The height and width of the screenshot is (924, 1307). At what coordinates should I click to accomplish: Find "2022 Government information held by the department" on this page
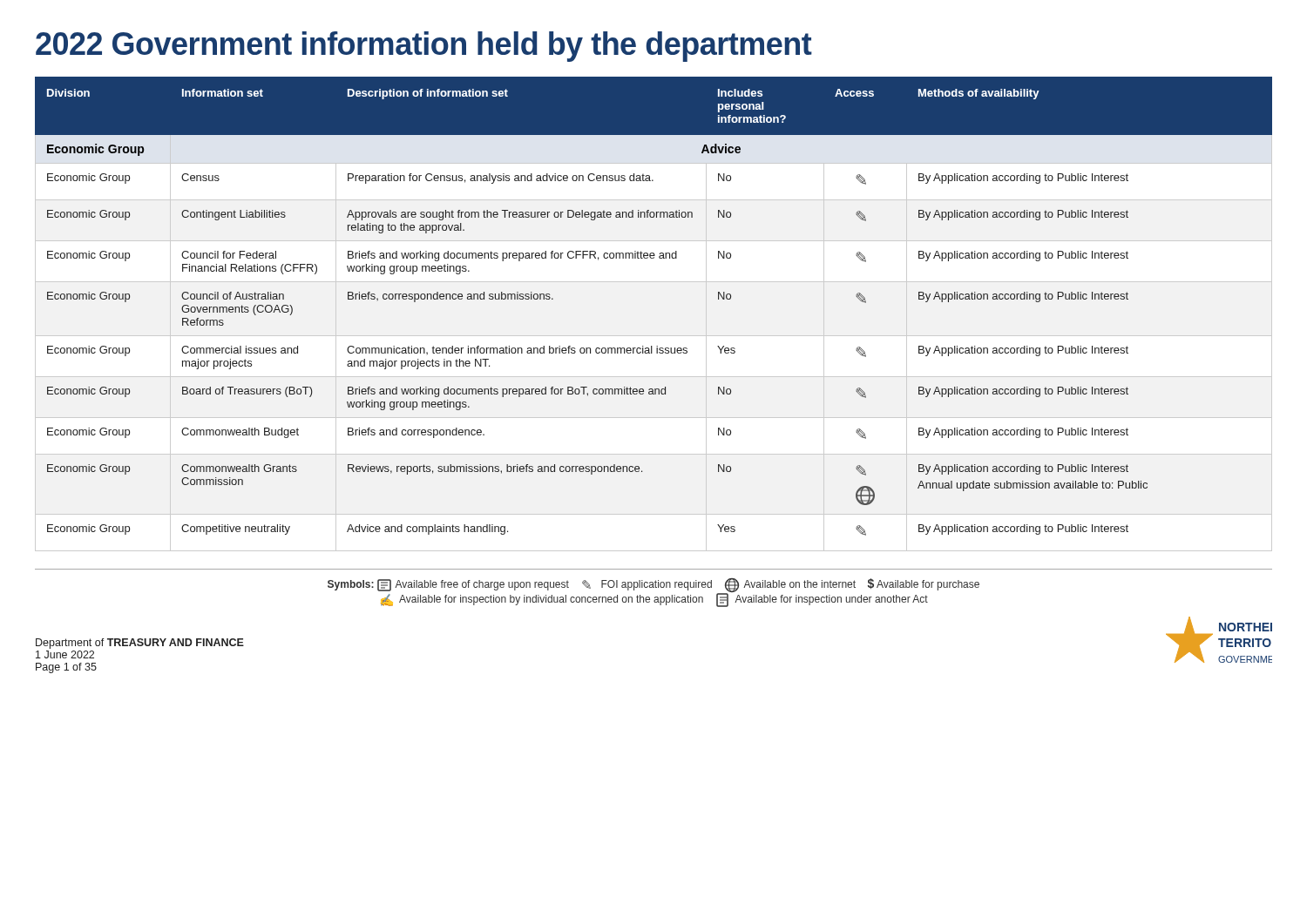click(423, 44)
